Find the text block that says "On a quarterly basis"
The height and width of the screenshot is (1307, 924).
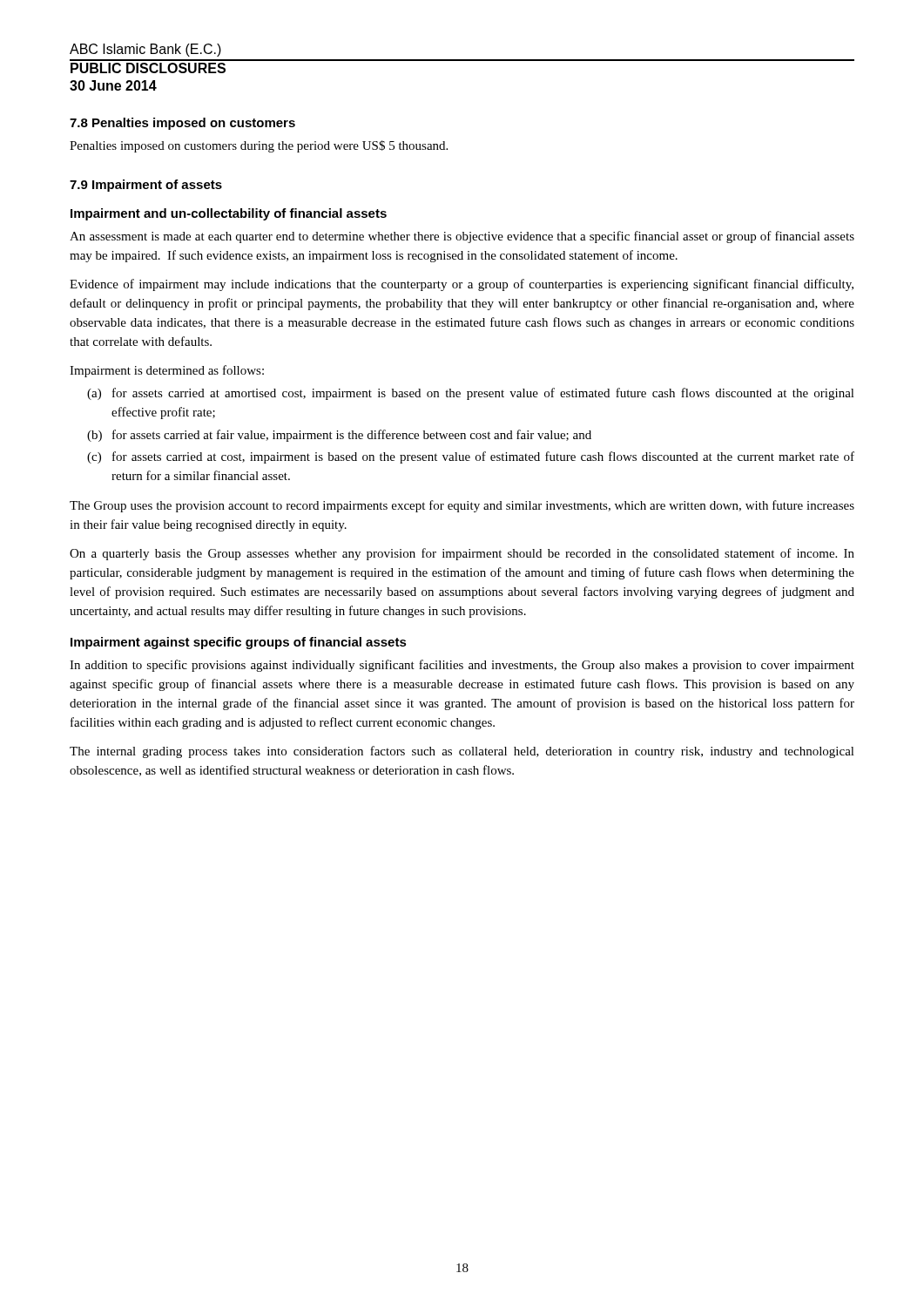[462, 583]
